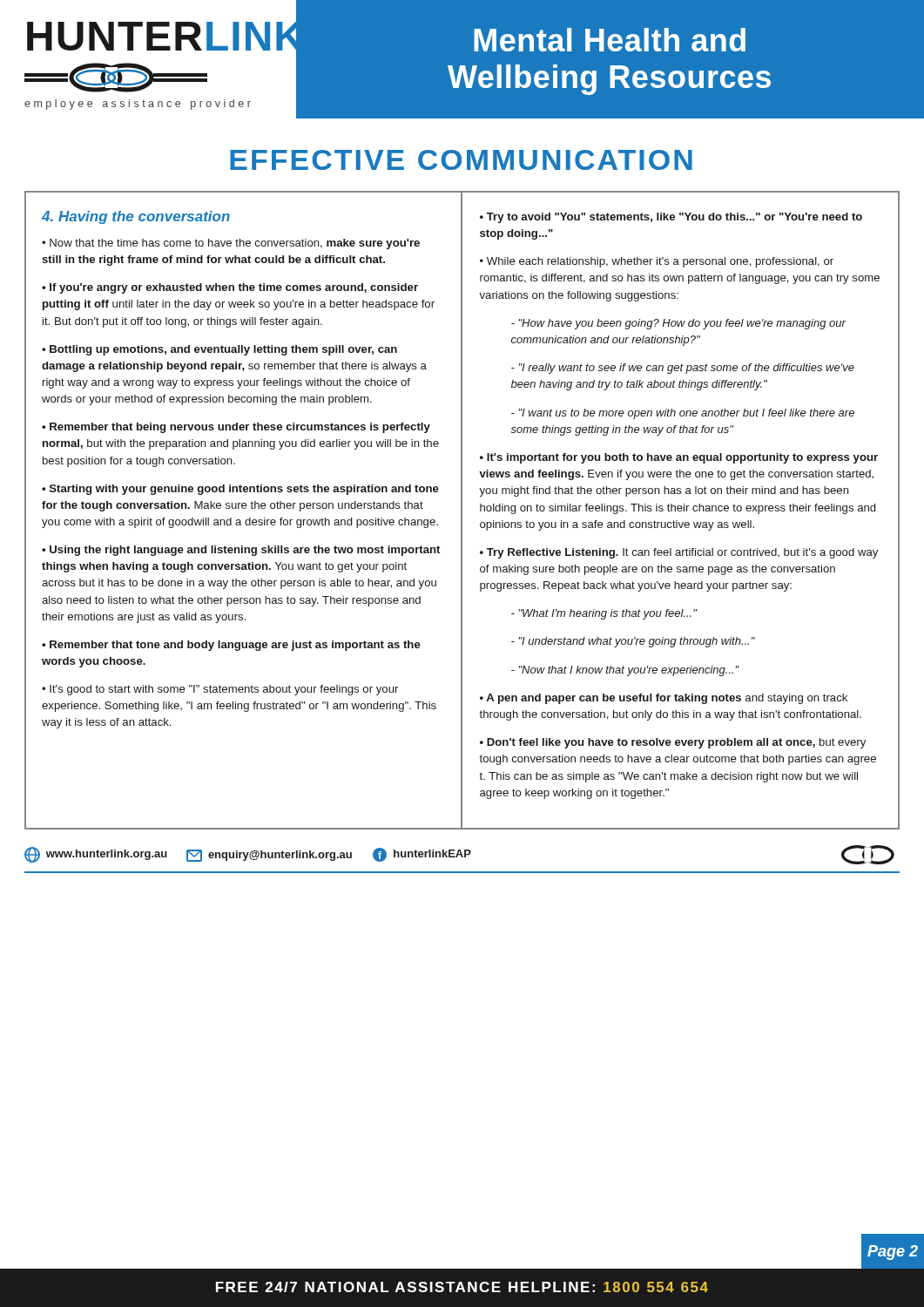The width and height of the screenshot is (924, 1307).
Task: Navigate to the block starting ""I understand what you're going through"
Action: click(697, 641)
